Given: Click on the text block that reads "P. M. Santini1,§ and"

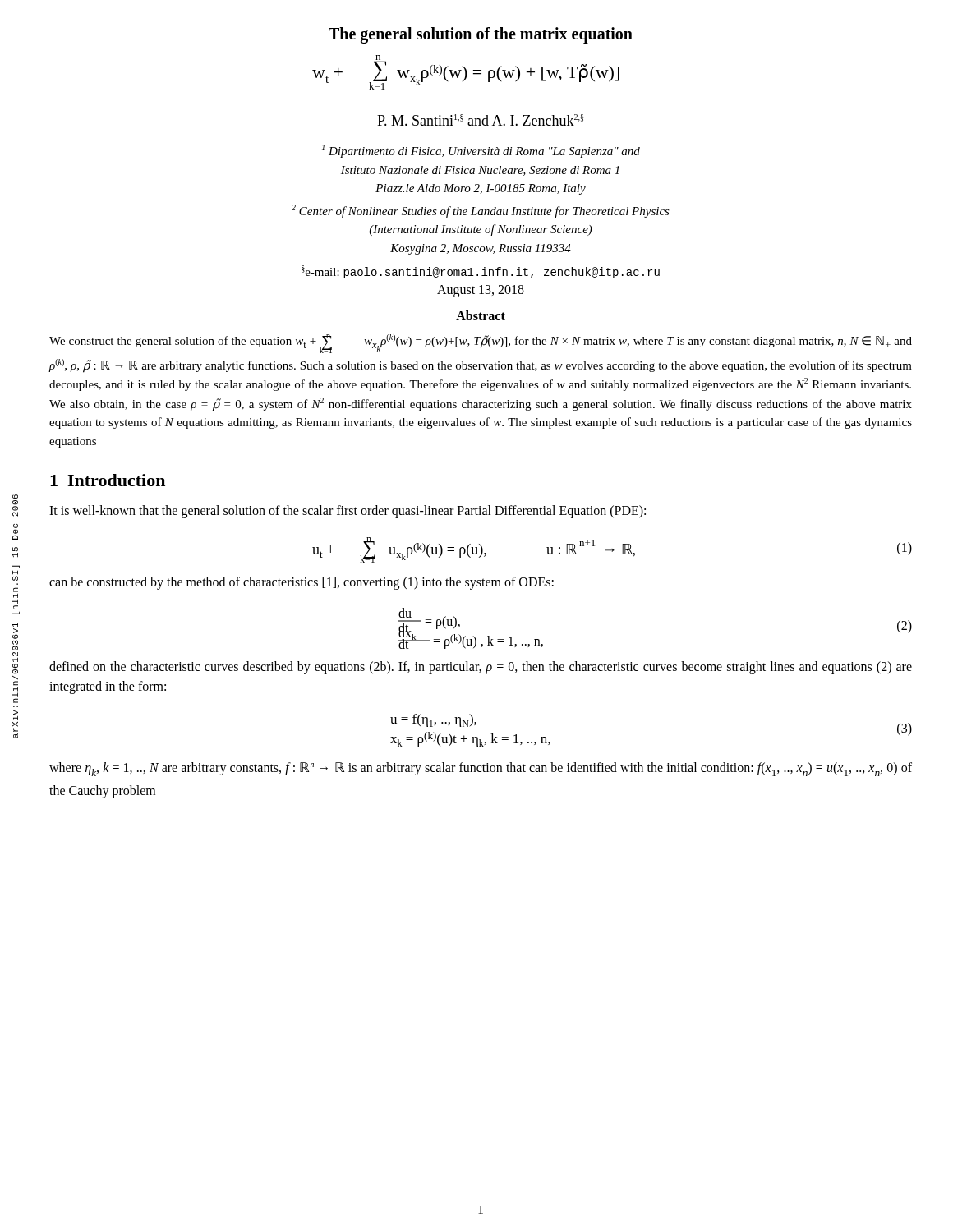Looking at the screenshot, I should point(481,121).
